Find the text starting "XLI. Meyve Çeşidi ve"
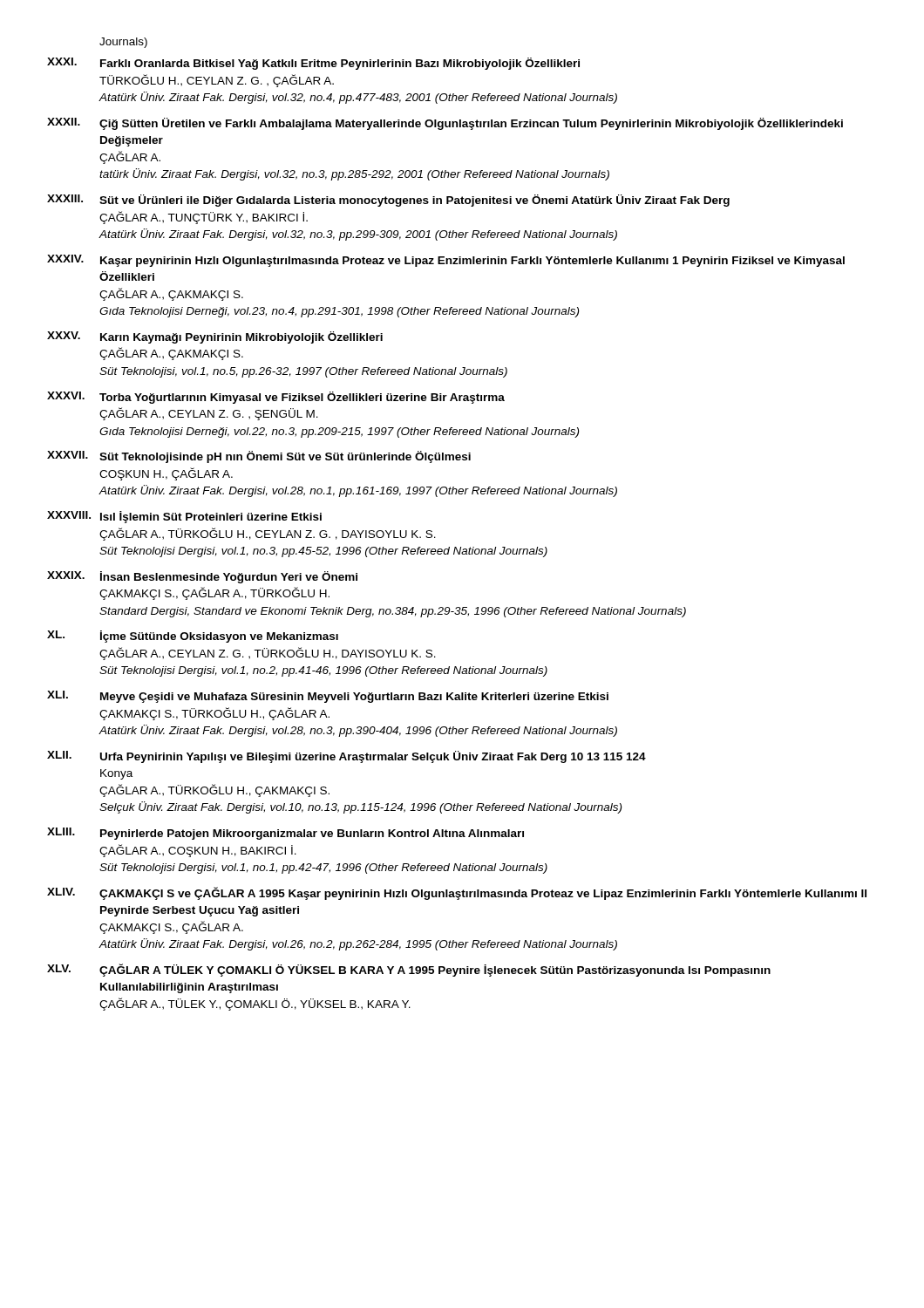The width and height of the screenshot is (924, 1308). pos(328,697)
